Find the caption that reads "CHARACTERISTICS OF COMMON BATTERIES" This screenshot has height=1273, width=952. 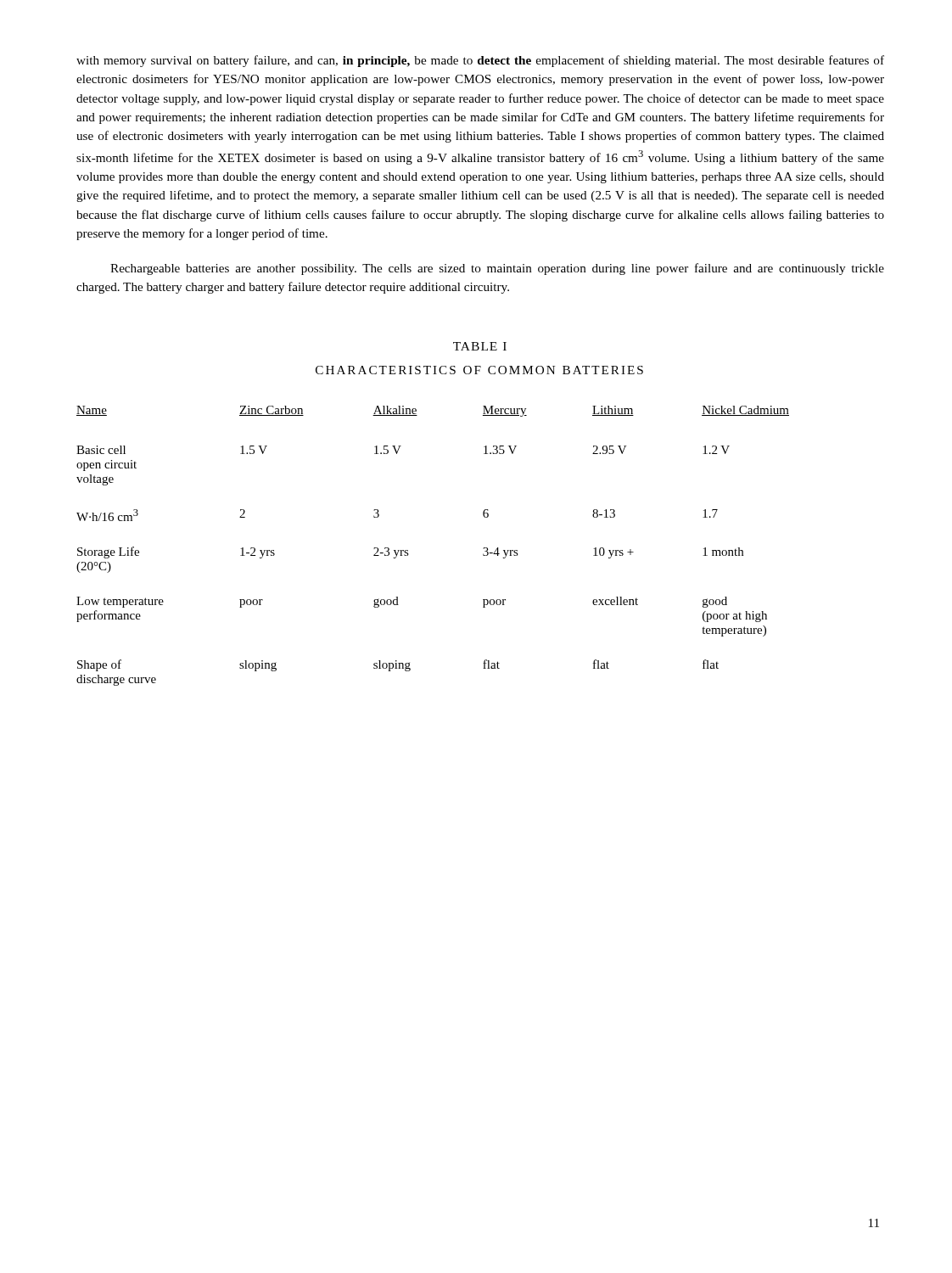(x=480, y=370)
